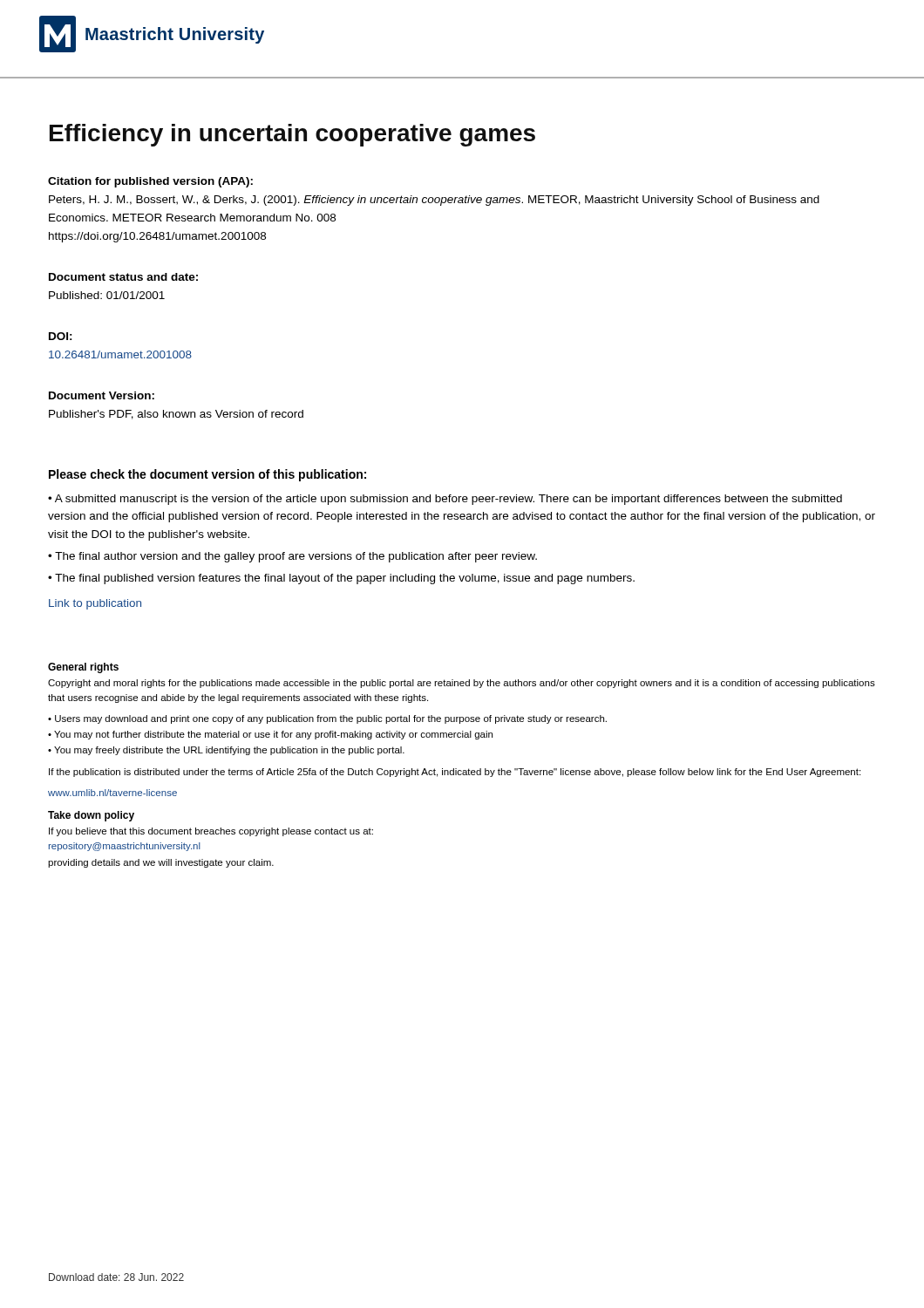Screen dimensions: 1308x924
Task: Click on the text with the text "Link to publication"
Action: [x=95, y=603]
